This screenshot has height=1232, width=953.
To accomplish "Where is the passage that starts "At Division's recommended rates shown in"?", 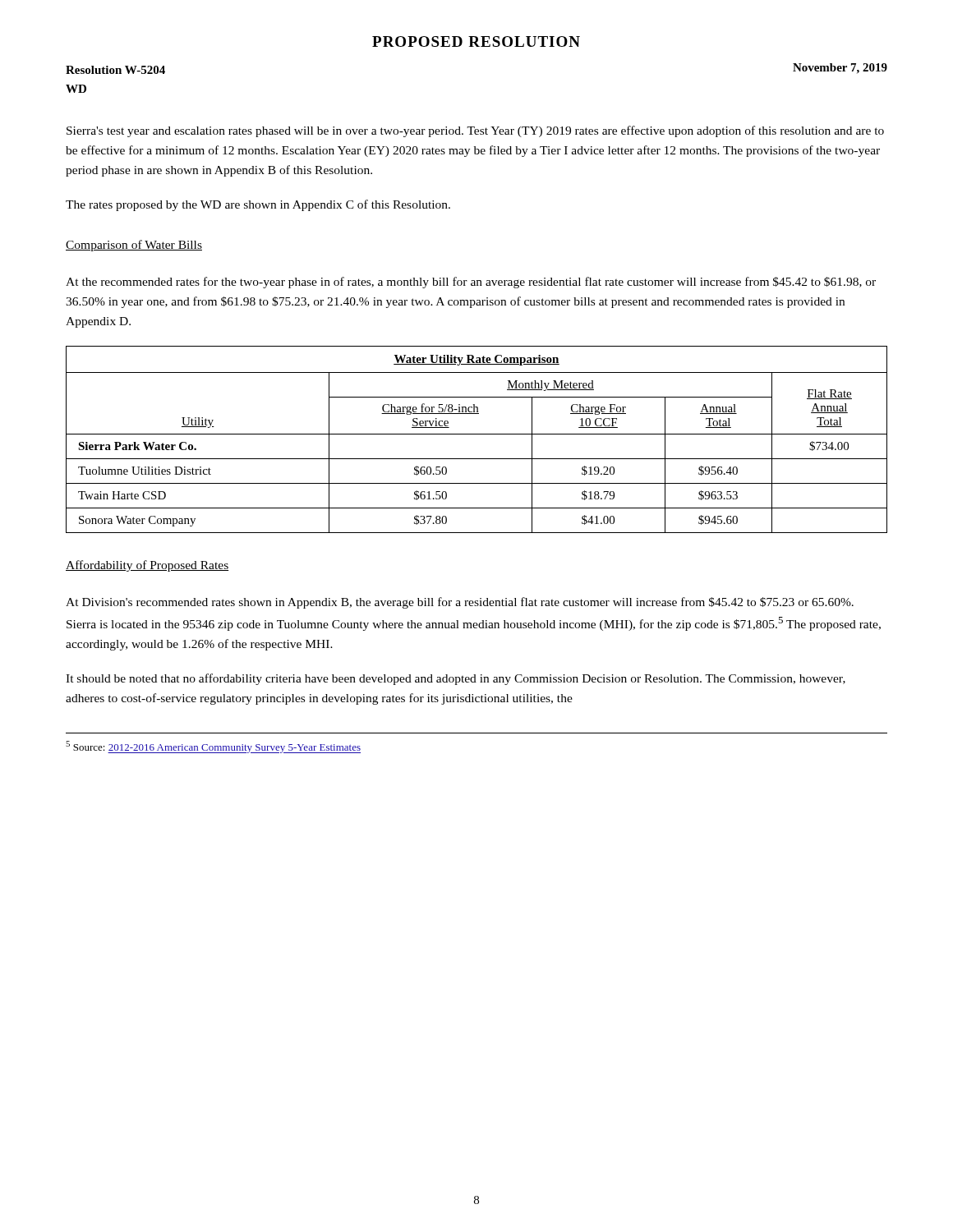I will [474, 623].
